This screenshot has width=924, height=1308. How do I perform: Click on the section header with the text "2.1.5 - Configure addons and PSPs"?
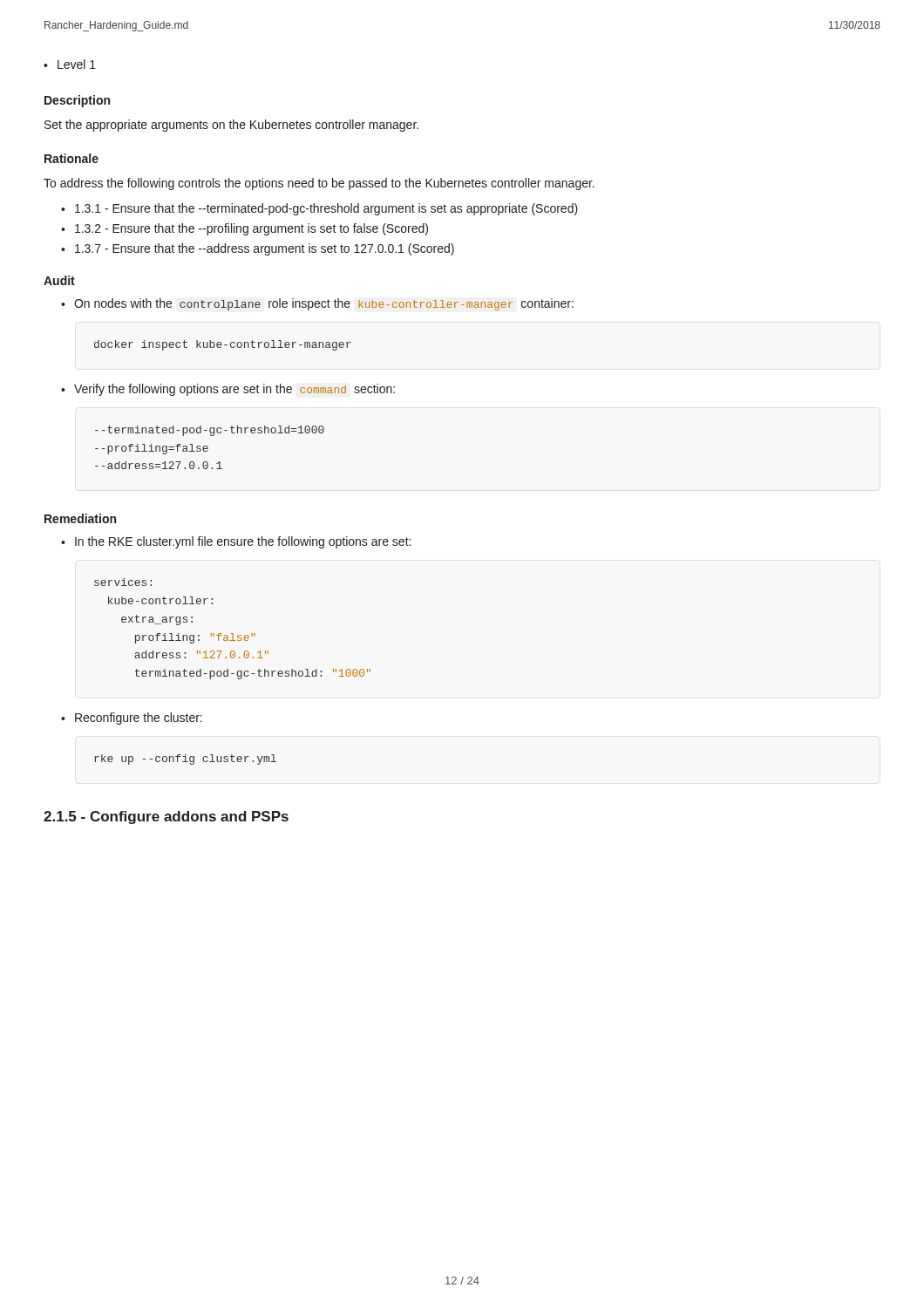click(166, 816)
